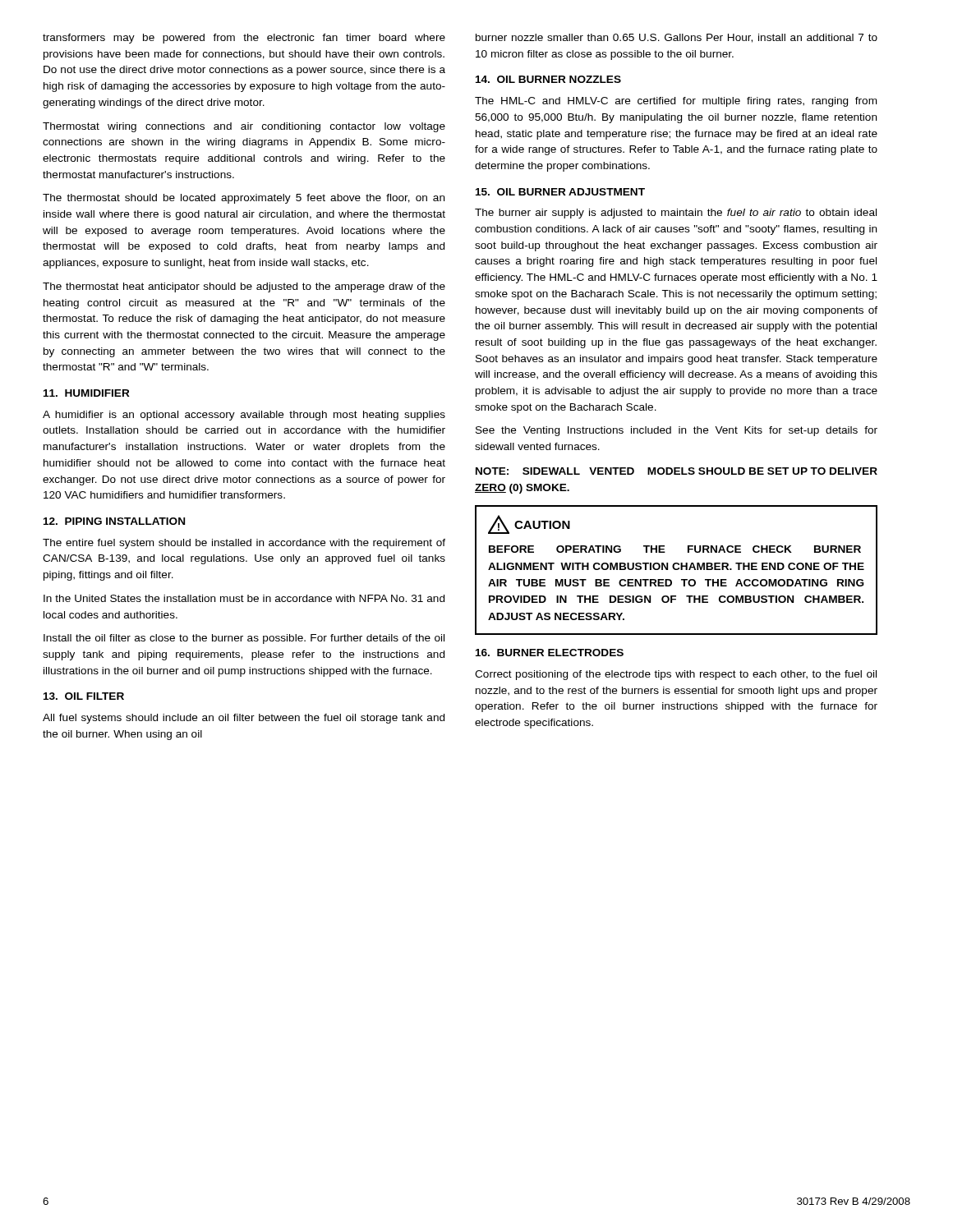
Task: Locate the text block containing "The entire fuel system"
Action: [244, 559]
